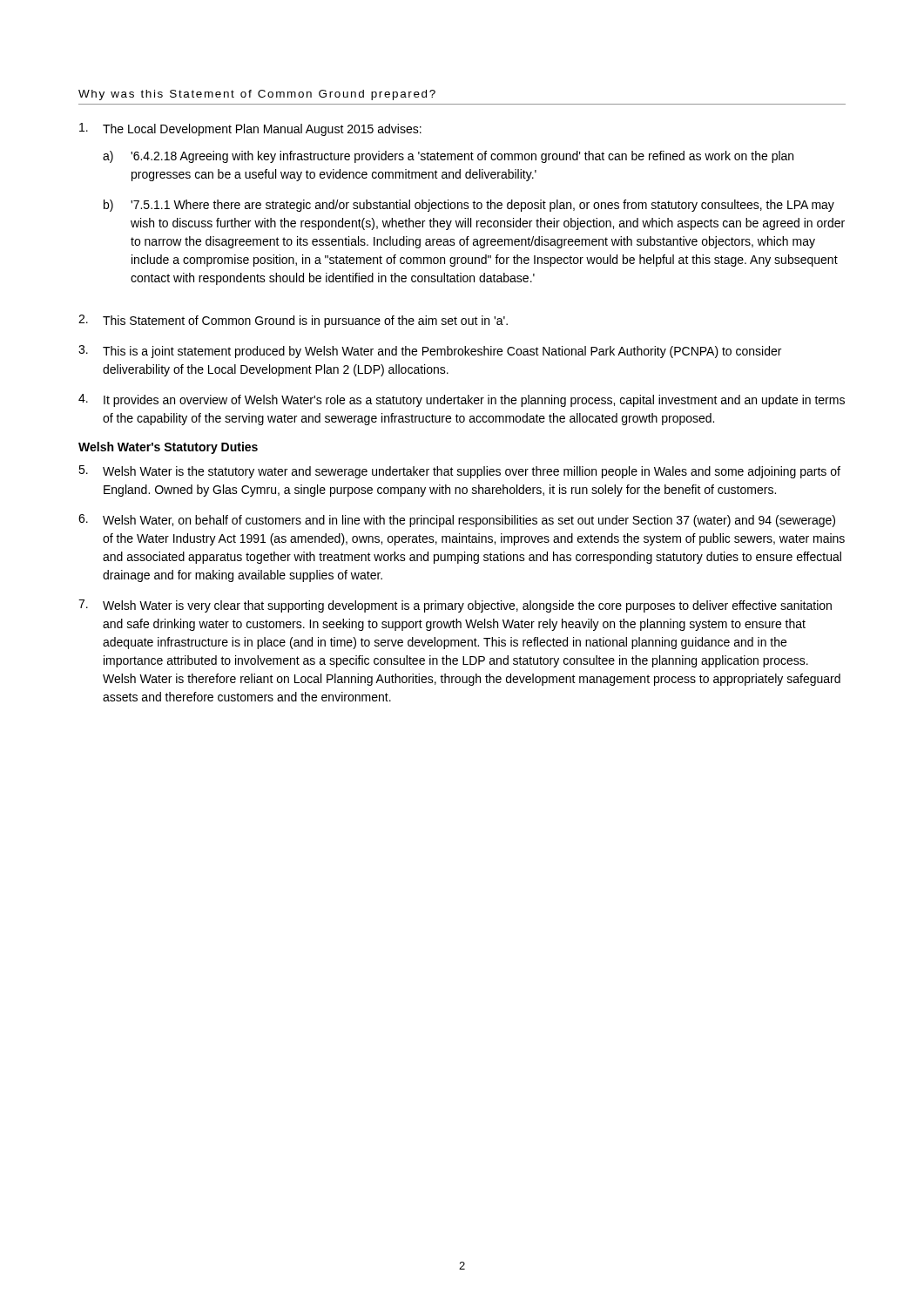This screenshot has width=924, height=1307.
Task: Find the list item that reads "a) '6.4.2.18 Agreeing"
Action: coord(474,166)
